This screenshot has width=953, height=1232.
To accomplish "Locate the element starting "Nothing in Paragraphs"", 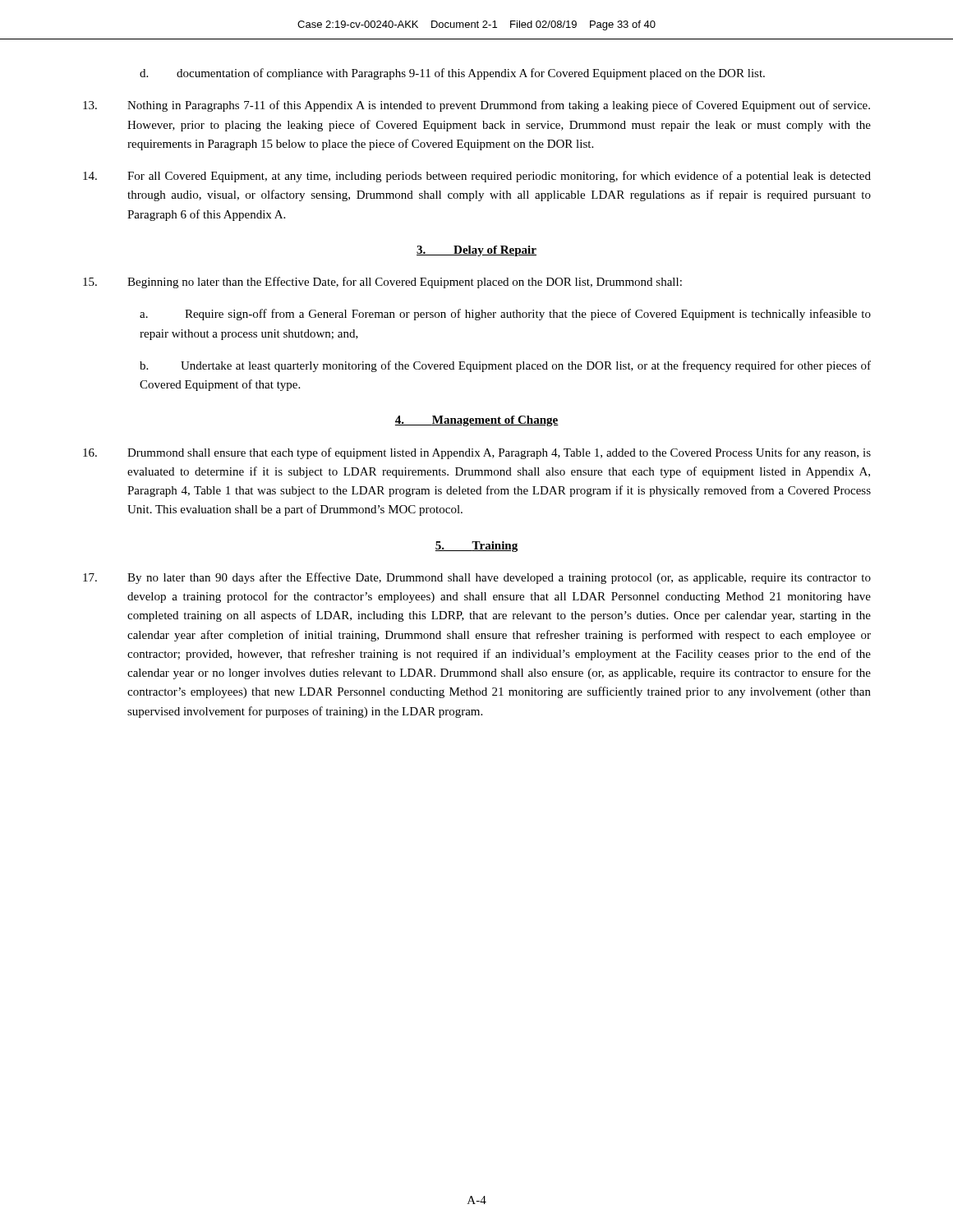I will pos(476,125).
